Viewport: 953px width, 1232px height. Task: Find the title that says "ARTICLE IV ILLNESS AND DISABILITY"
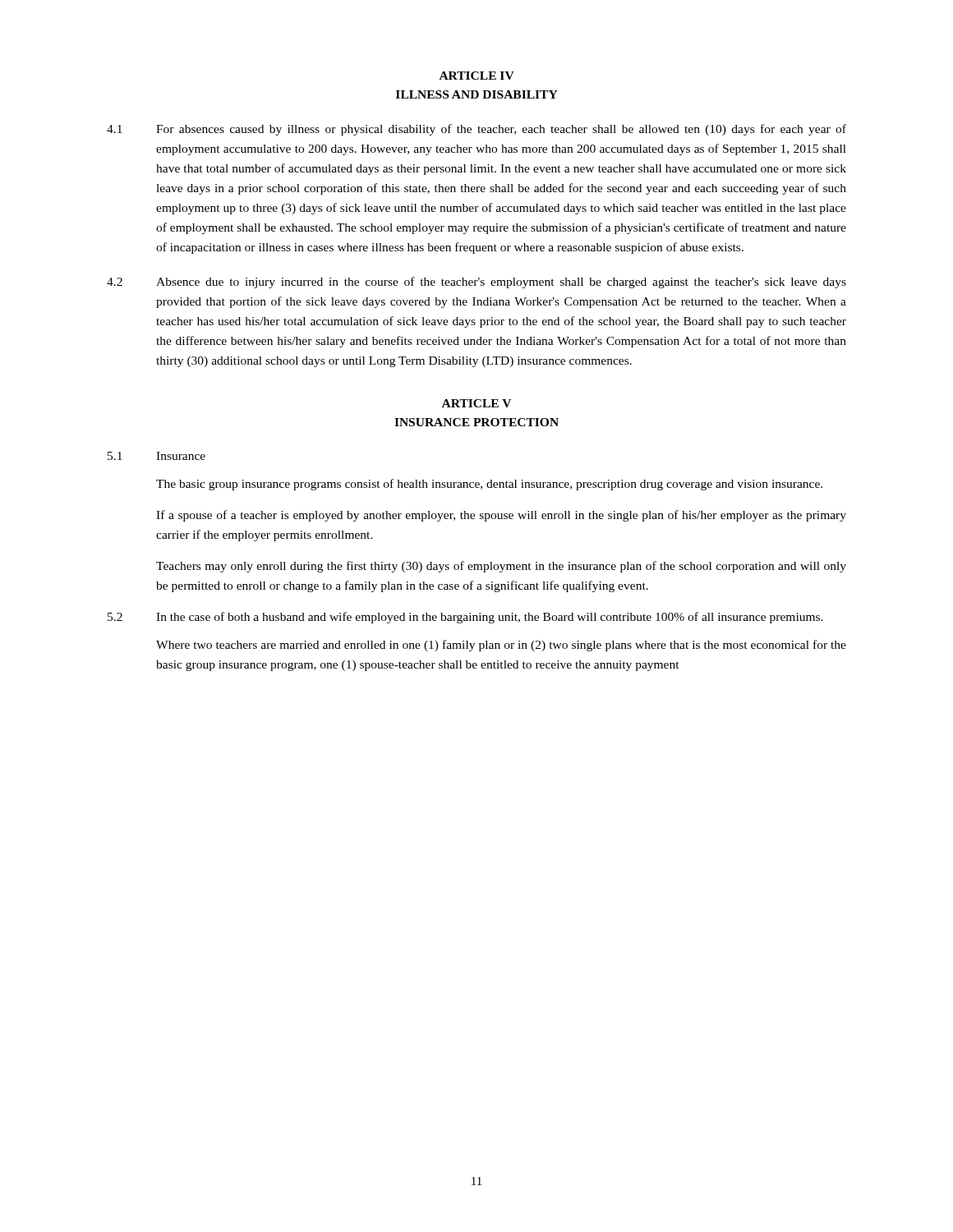(x=476, y=85)
